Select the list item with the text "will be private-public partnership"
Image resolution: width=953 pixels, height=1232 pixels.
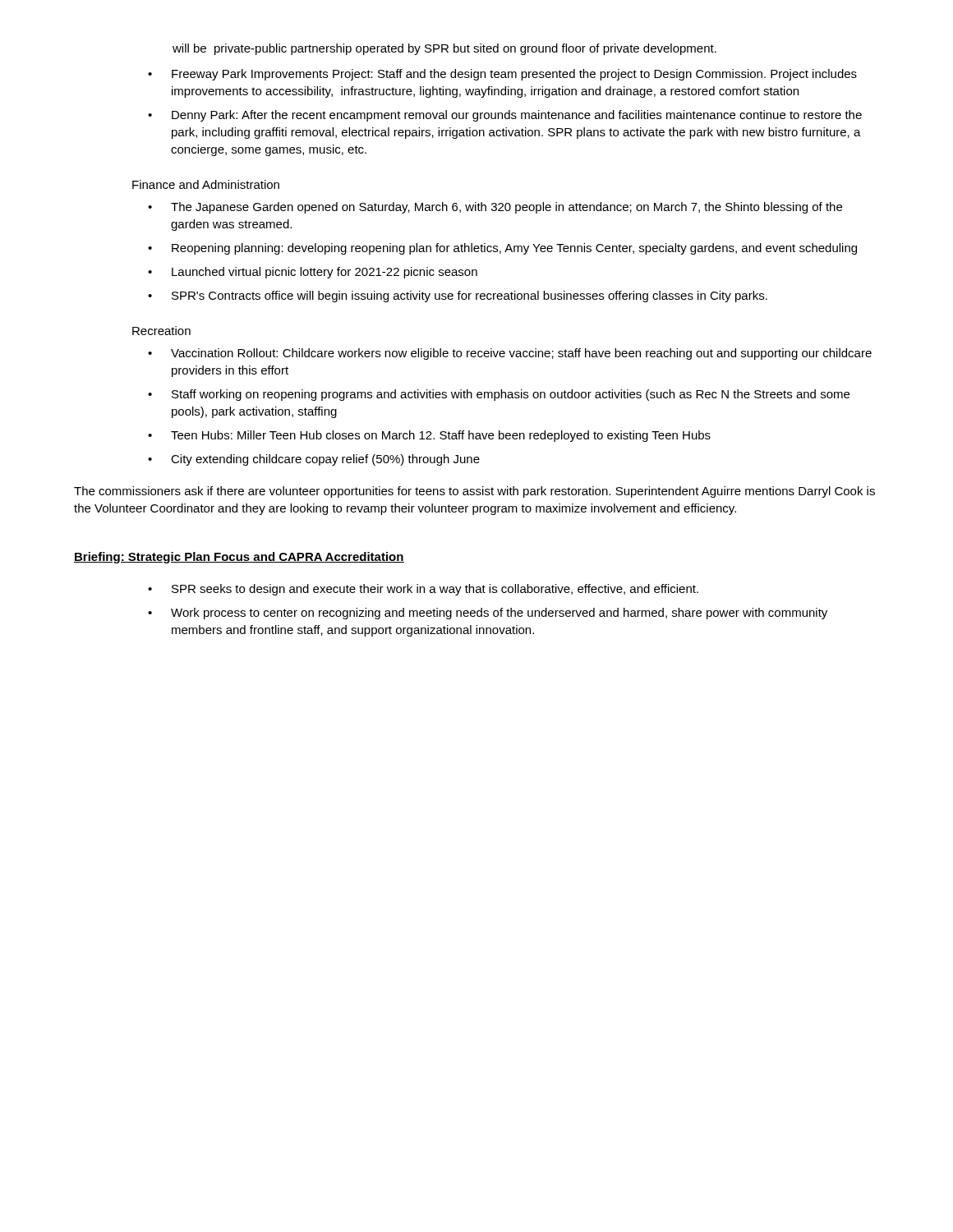[x=445, y=48]
